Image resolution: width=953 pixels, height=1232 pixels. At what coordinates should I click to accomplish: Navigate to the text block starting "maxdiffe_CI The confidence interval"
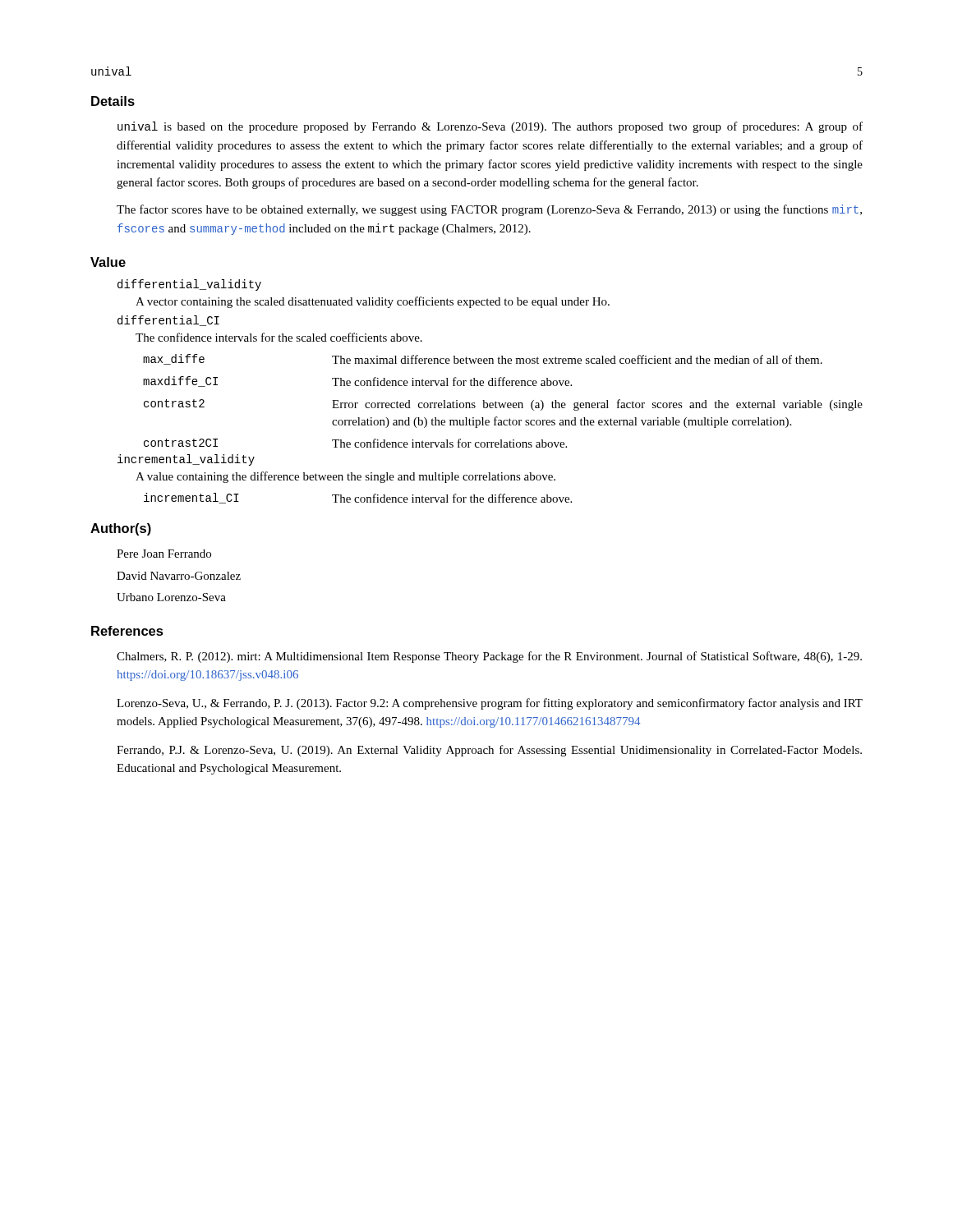(x=490, y=382)
